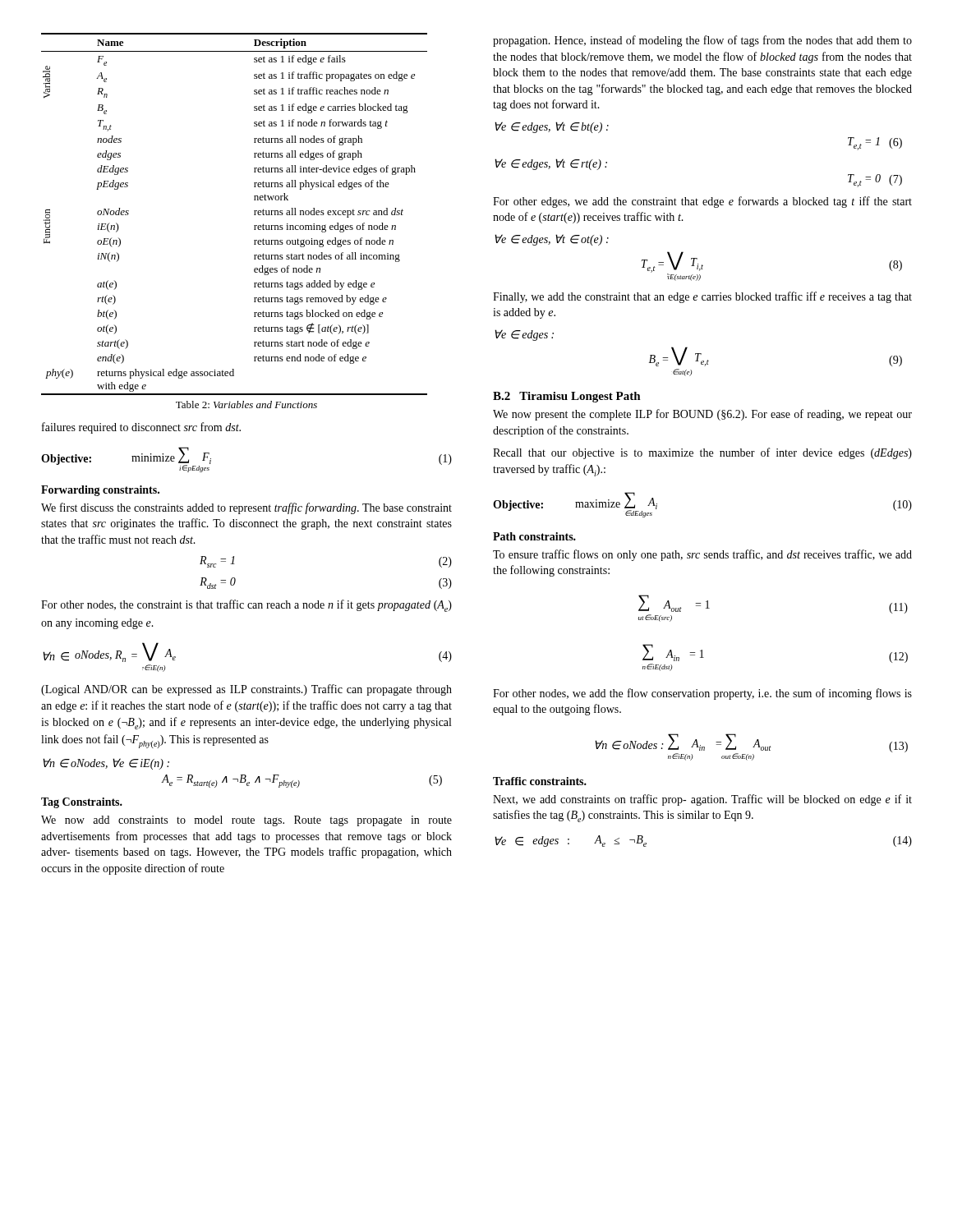953x1232 pixels.
Task: Find the text starting "∀e ∈ edges, ∀t ∈ rt(e) :"
Action: point(551,164)
